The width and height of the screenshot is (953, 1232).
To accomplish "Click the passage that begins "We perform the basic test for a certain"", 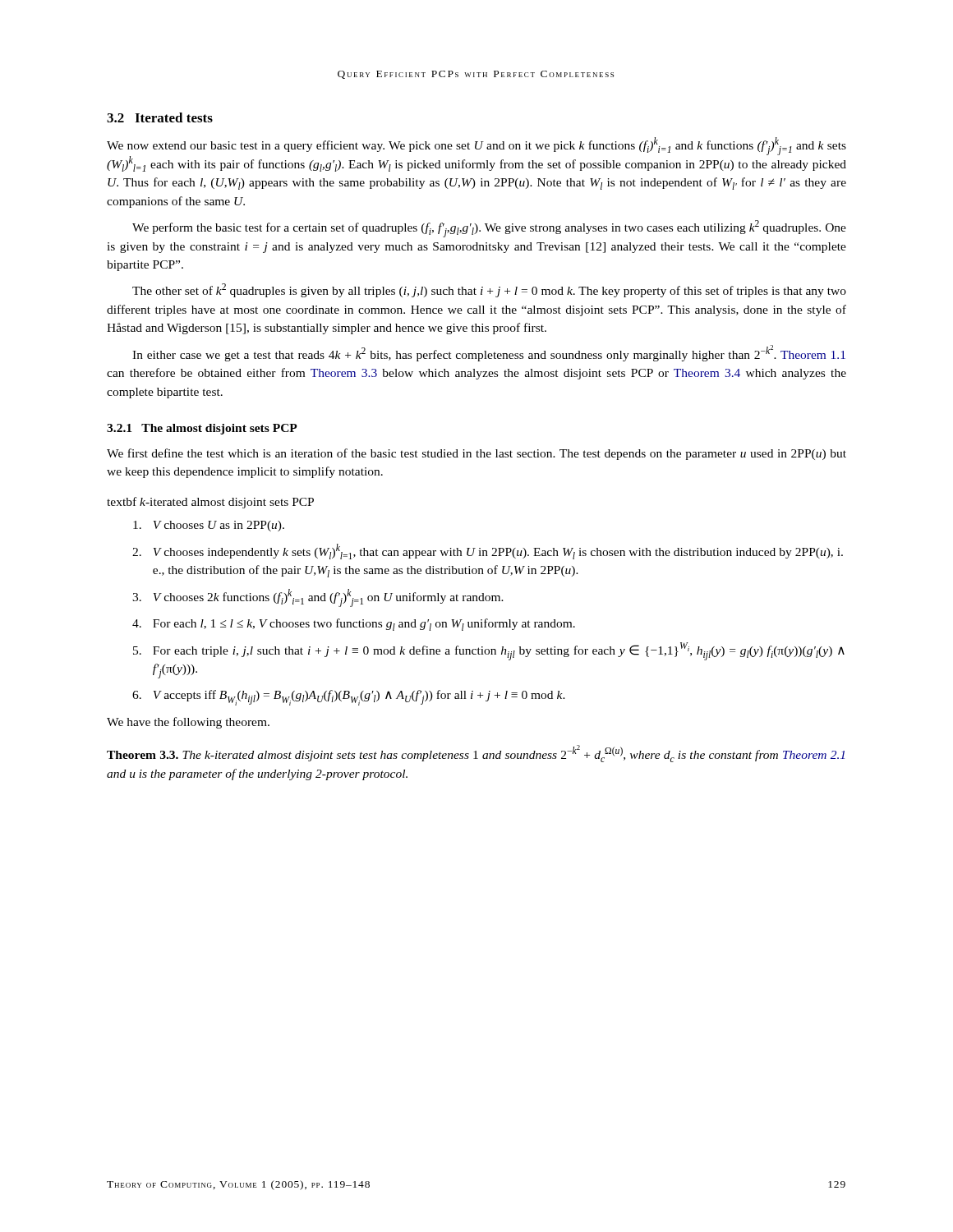I will point(476,245).
